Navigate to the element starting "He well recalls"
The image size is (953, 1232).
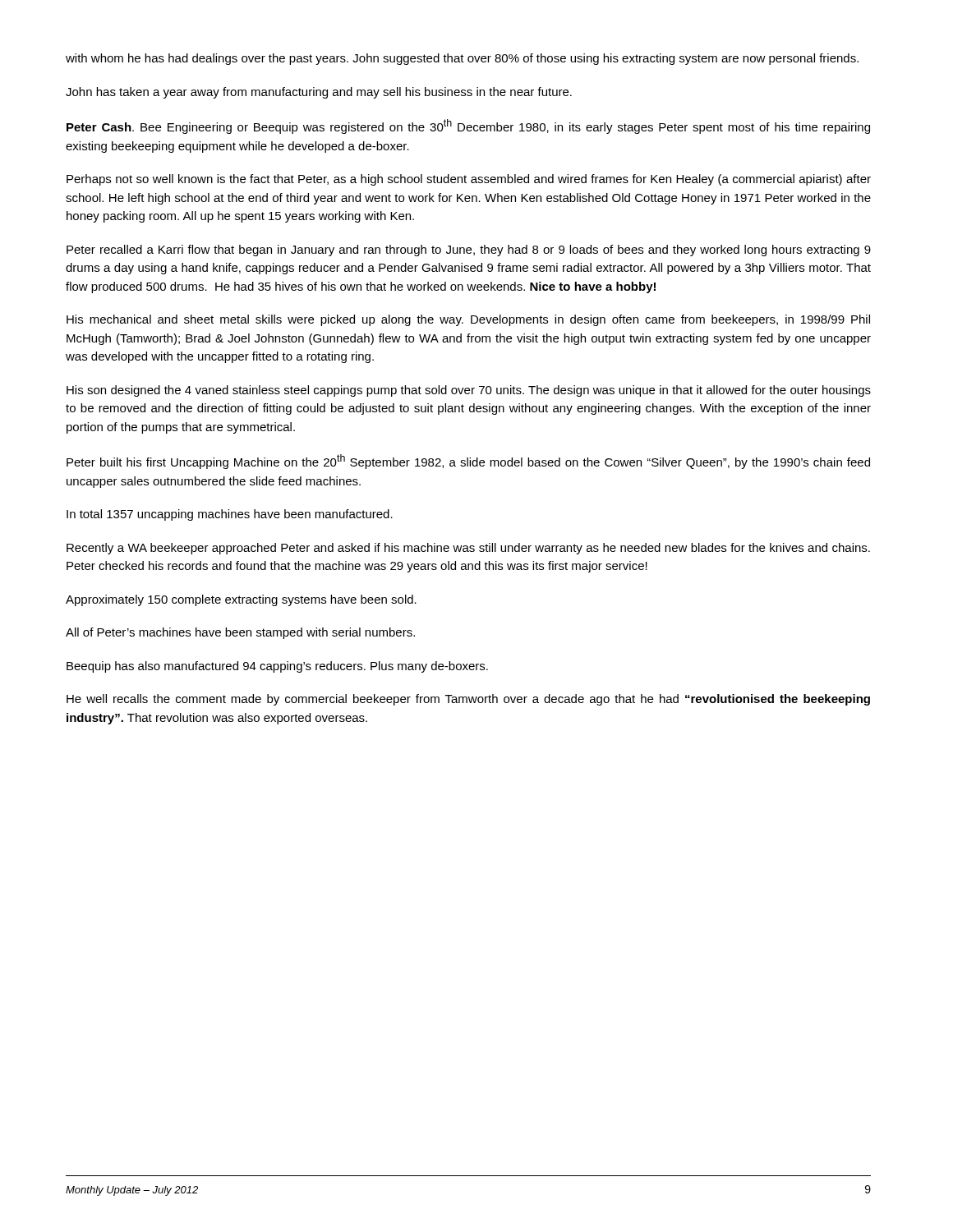[468, 708]
